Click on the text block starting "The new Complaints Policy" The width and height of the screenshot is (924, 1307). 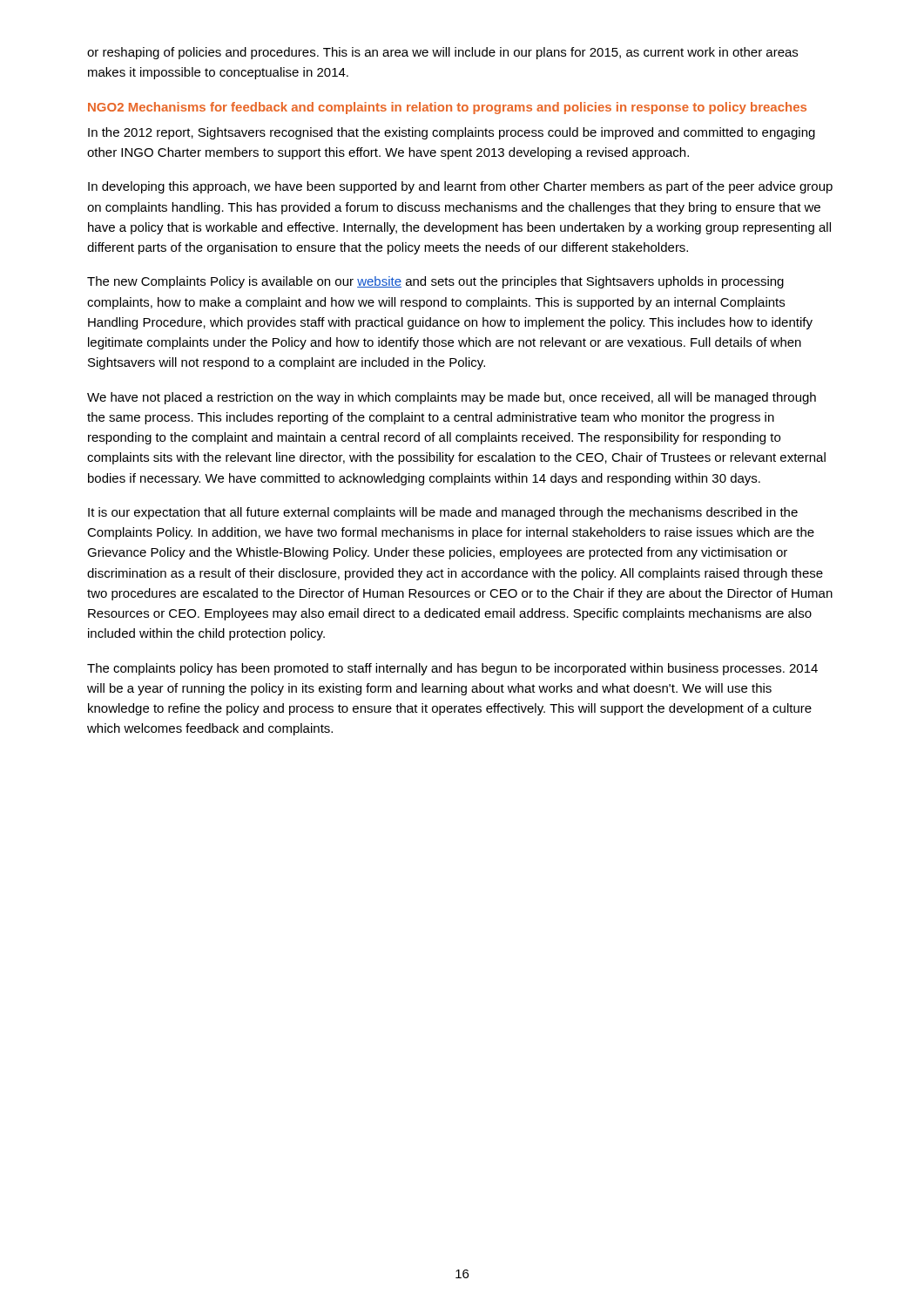462,322
